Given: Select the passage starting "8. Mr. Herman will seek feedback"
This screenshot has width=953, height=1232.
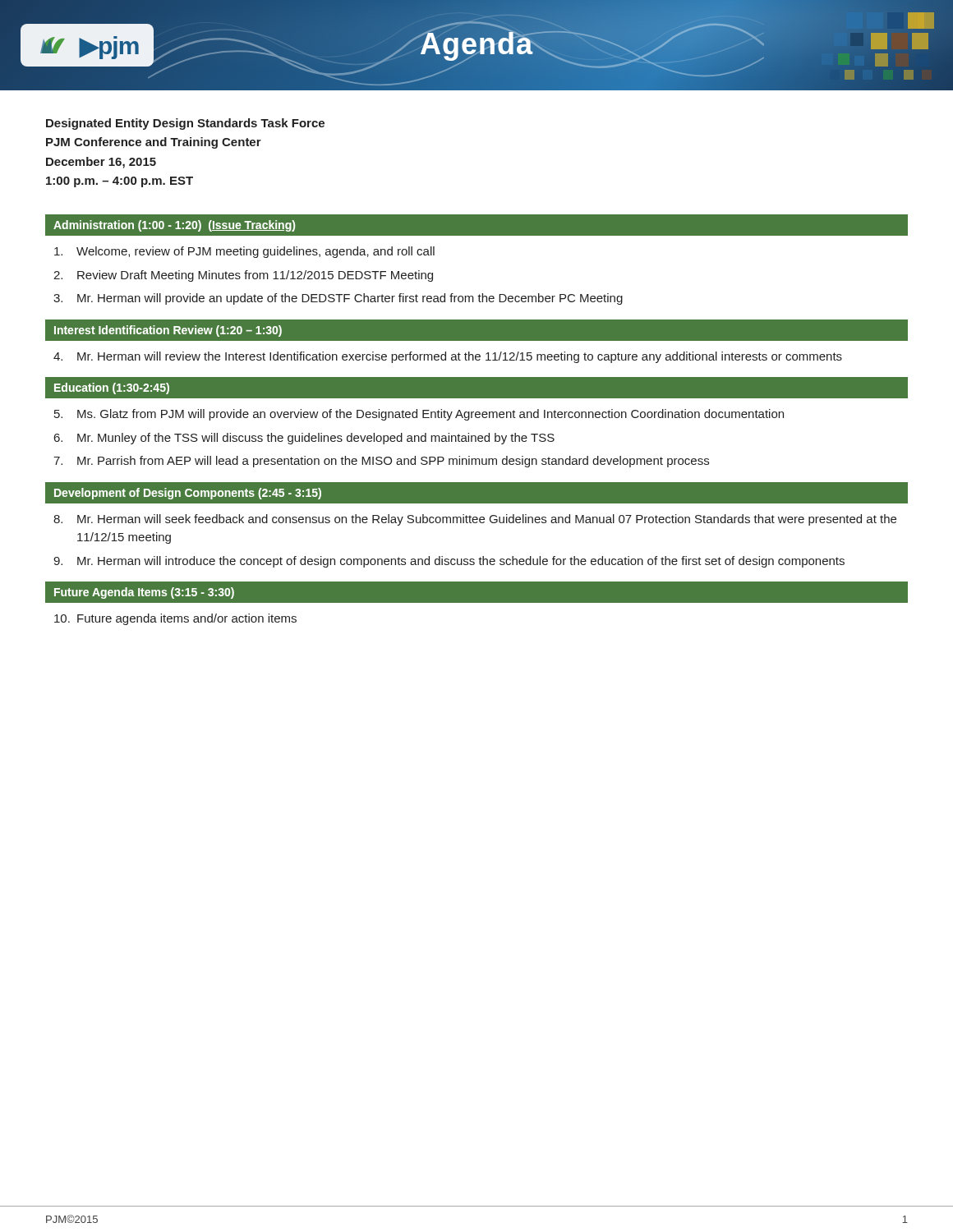Looking at the screenshot, I should point(481,528).
